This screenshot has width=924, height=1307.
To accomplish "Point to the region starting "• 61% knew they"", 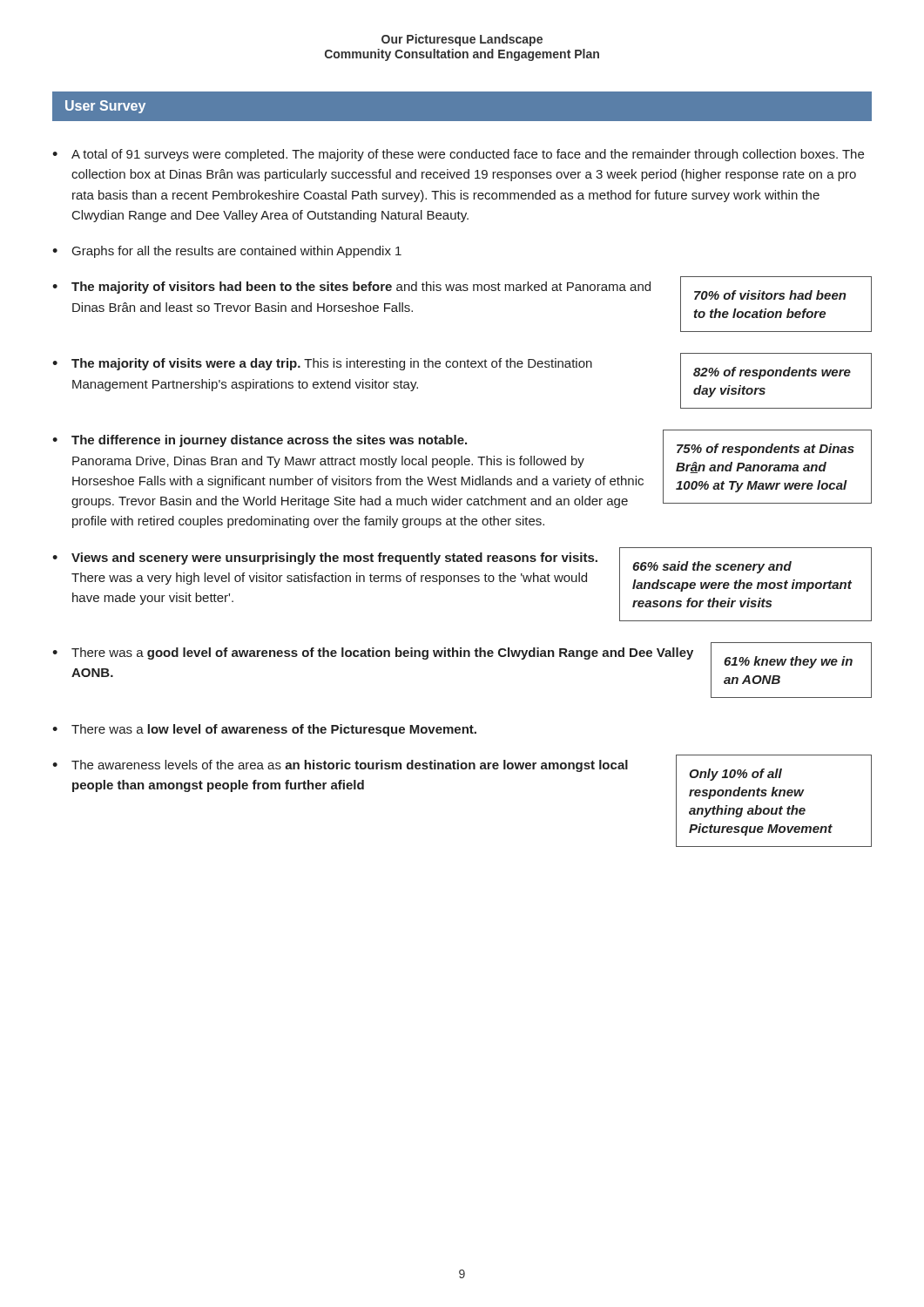I will [x=462, y=672].
